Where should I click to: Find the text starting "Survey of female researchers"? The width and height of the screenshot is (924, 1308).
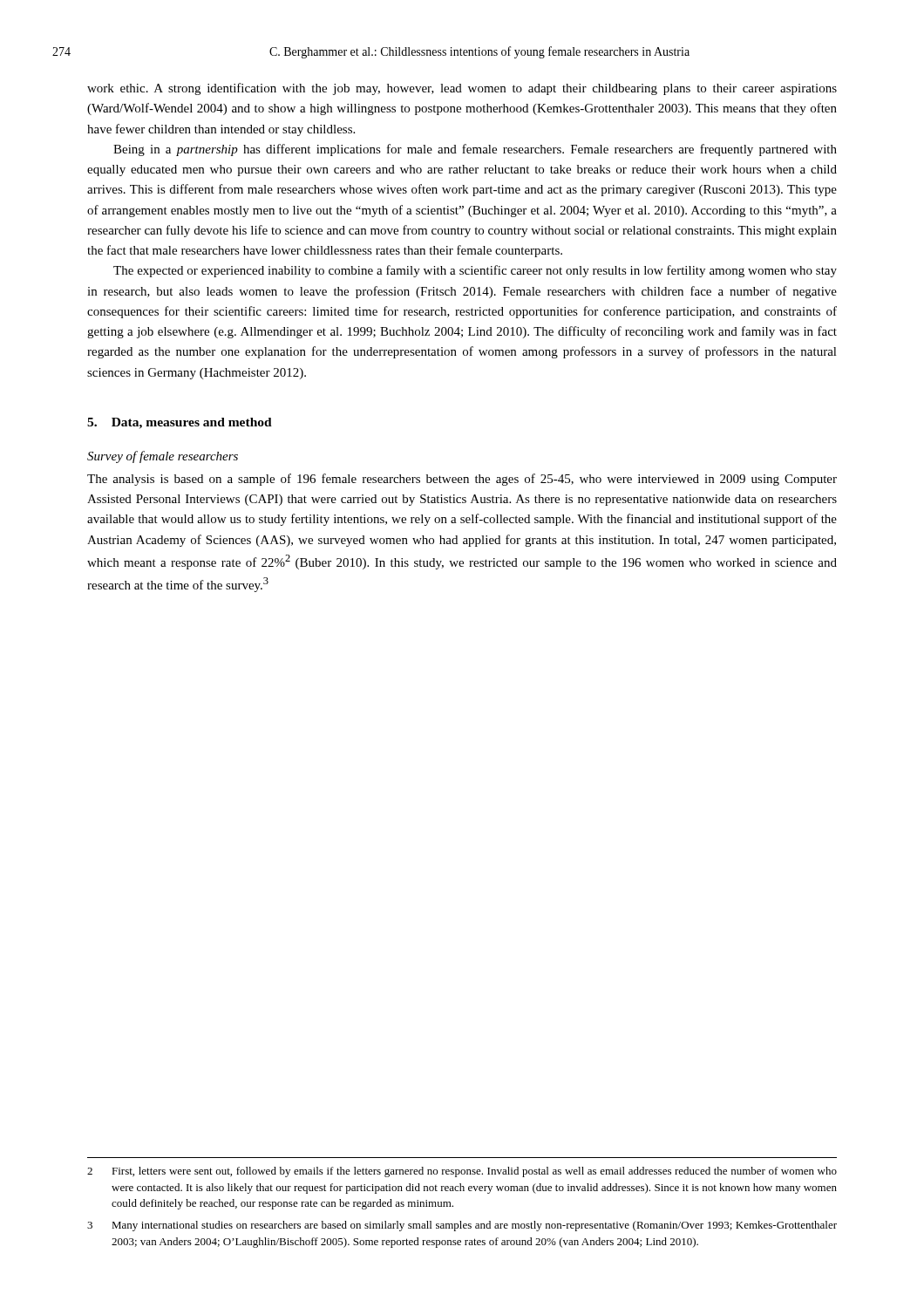pos(163,456)
